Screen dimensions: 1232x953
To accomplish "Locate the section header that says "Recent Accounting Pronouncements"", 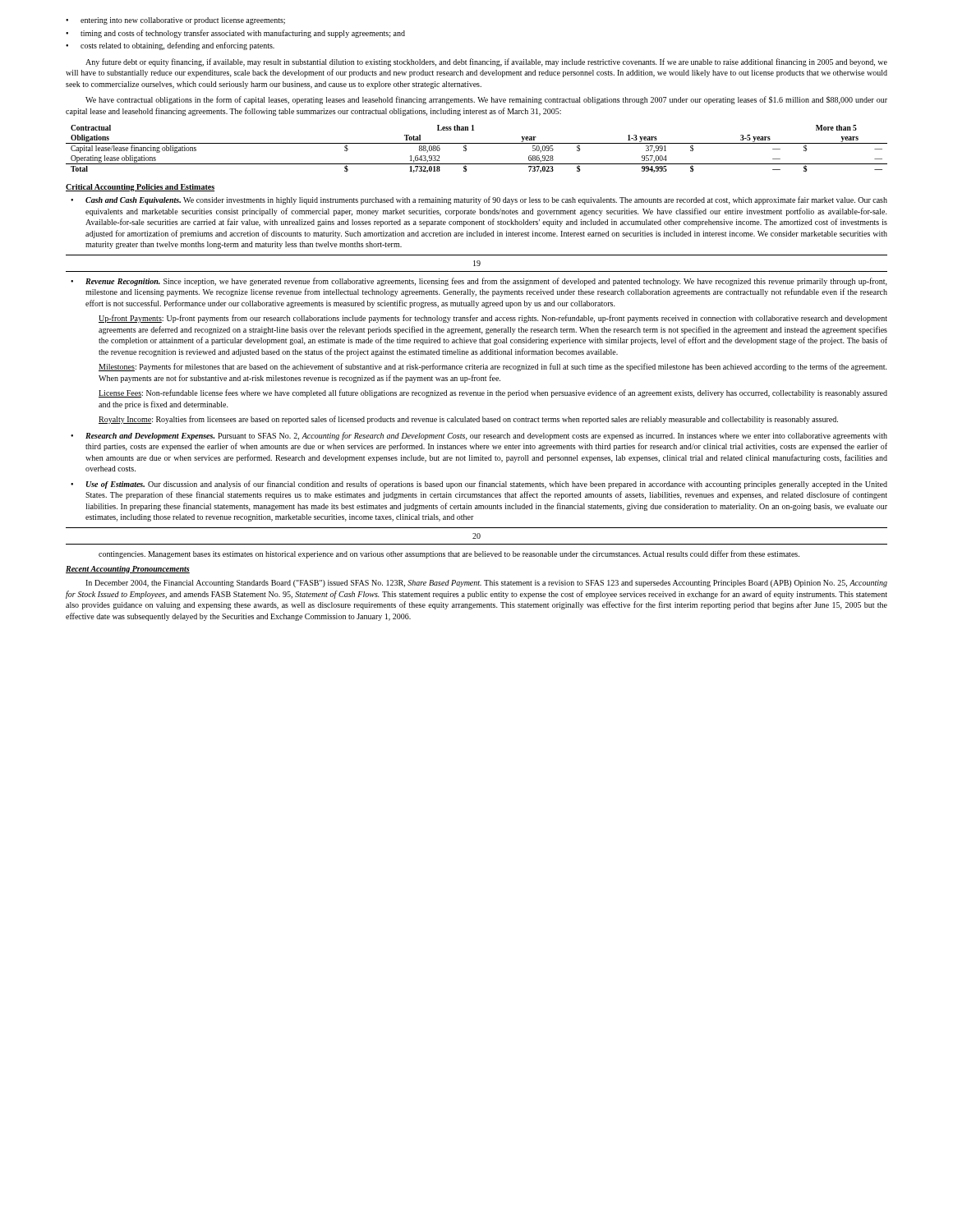I will [128, 569].
